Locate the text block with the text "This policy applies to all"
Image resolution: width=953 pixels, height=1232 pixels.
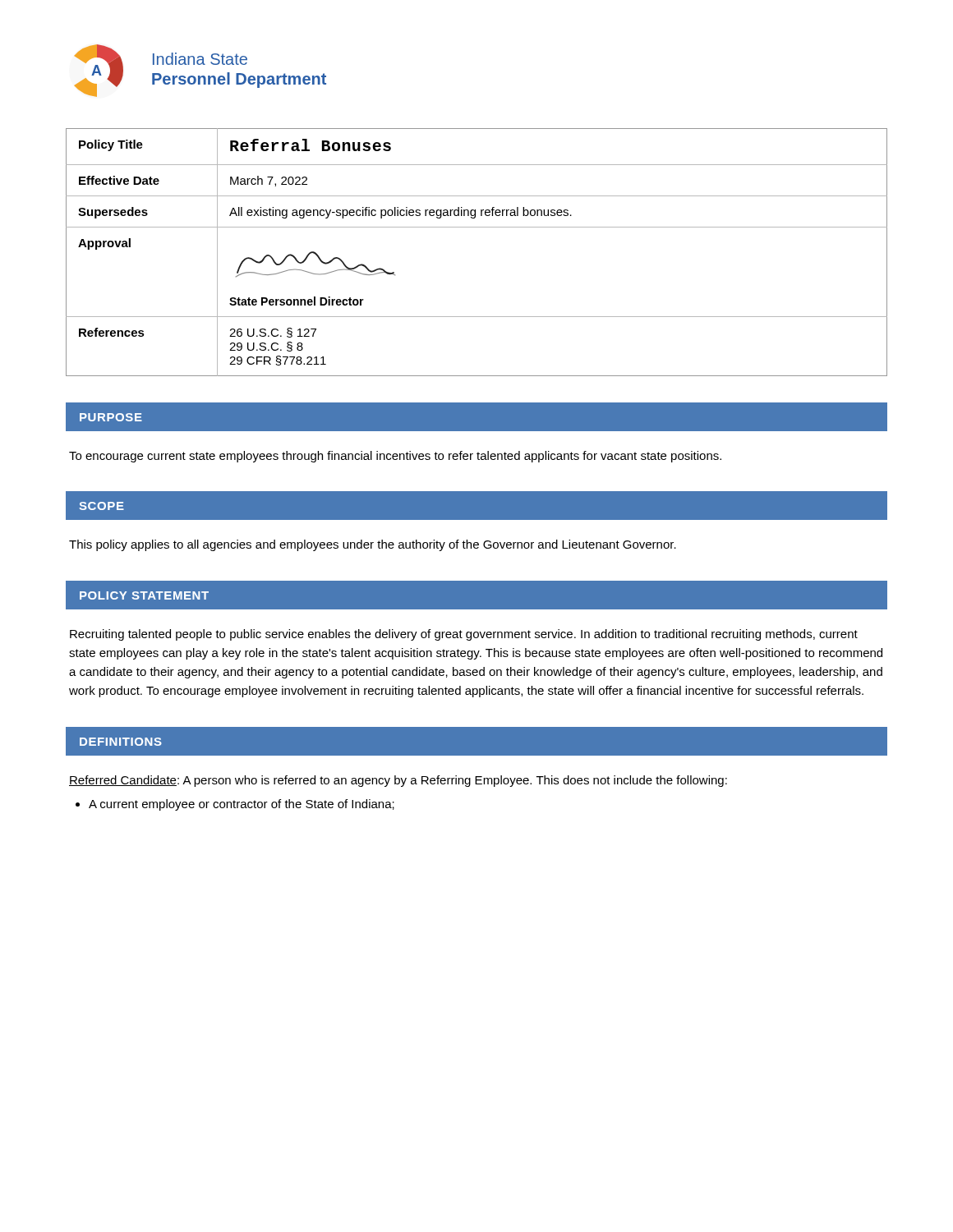[373, 544]
